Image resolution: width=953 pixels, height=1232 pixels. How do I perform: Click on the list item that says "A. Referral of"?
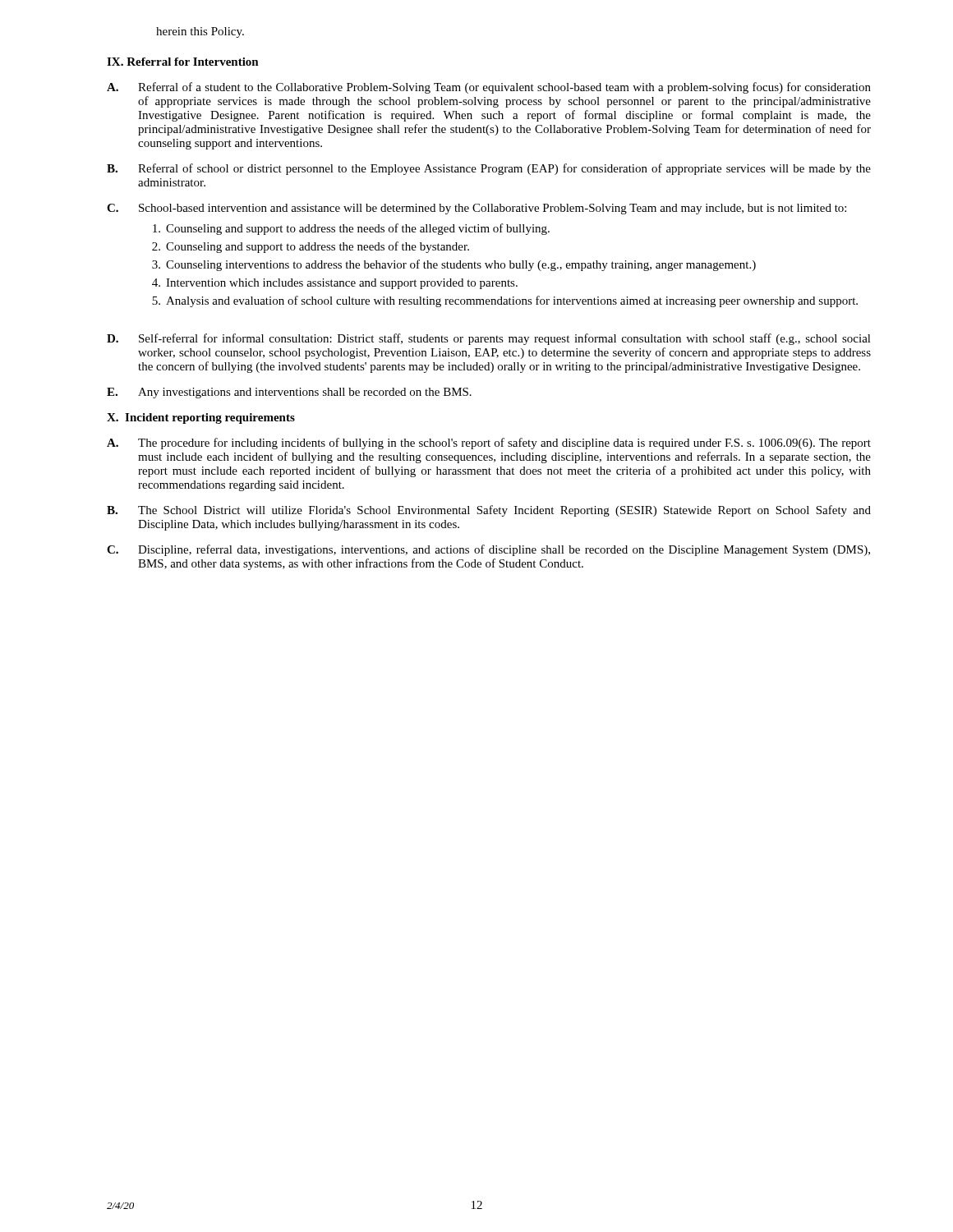click(x=489, y=115)
